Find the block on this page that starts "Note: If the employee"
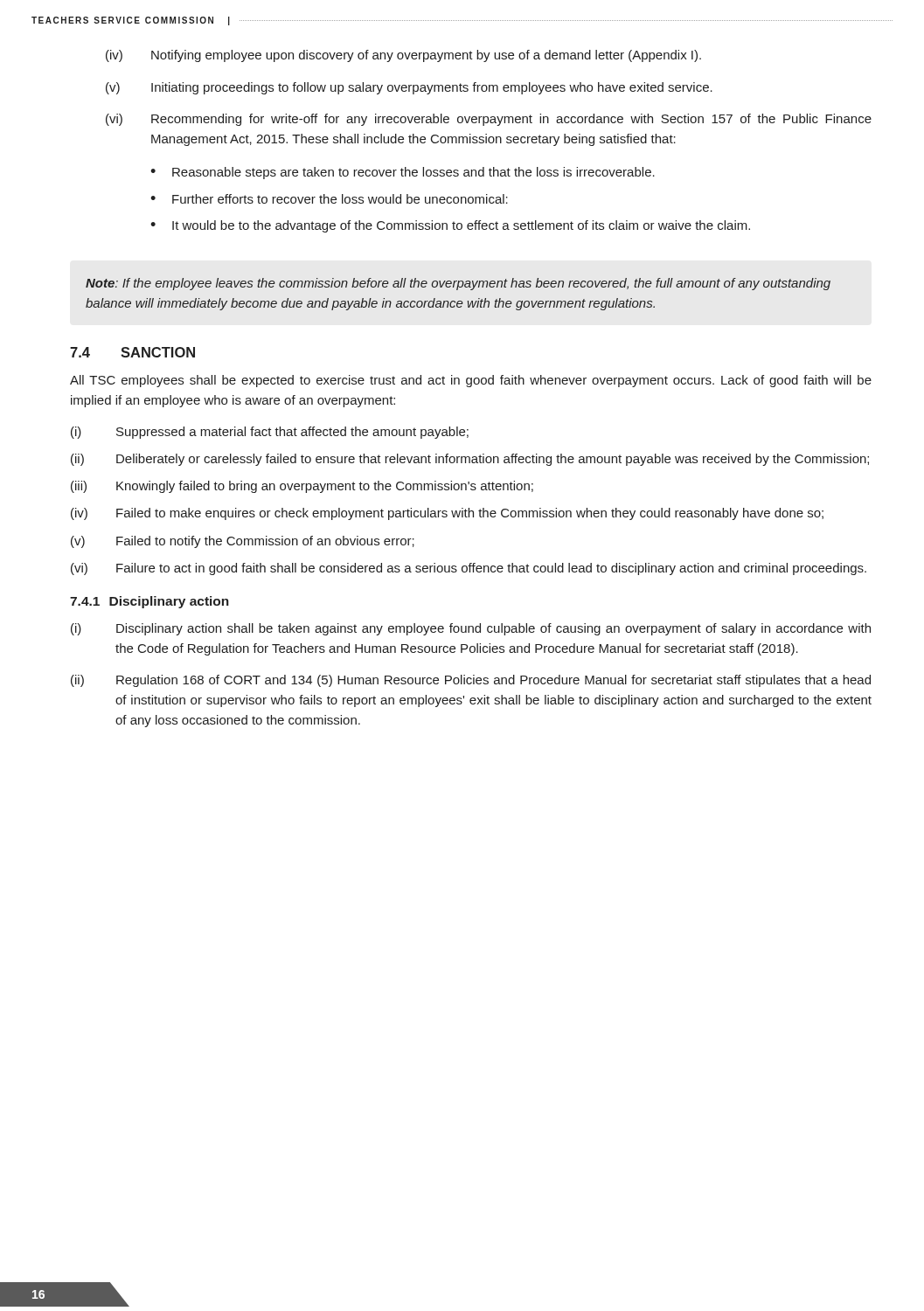924x1311 pixels. tap(458, 292)
